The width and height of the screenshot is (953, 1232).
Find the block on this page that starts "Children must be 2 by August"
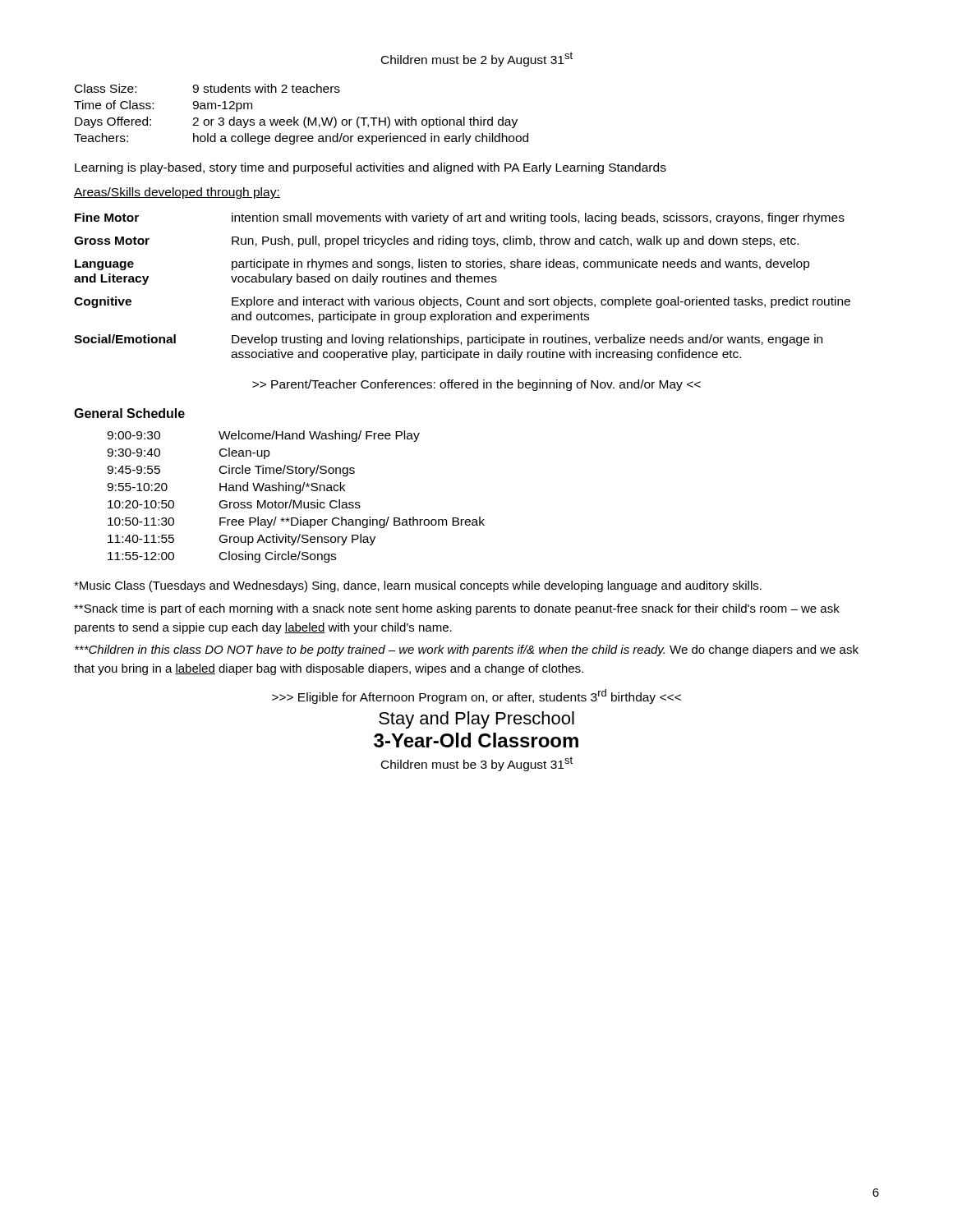click(476, 58)
